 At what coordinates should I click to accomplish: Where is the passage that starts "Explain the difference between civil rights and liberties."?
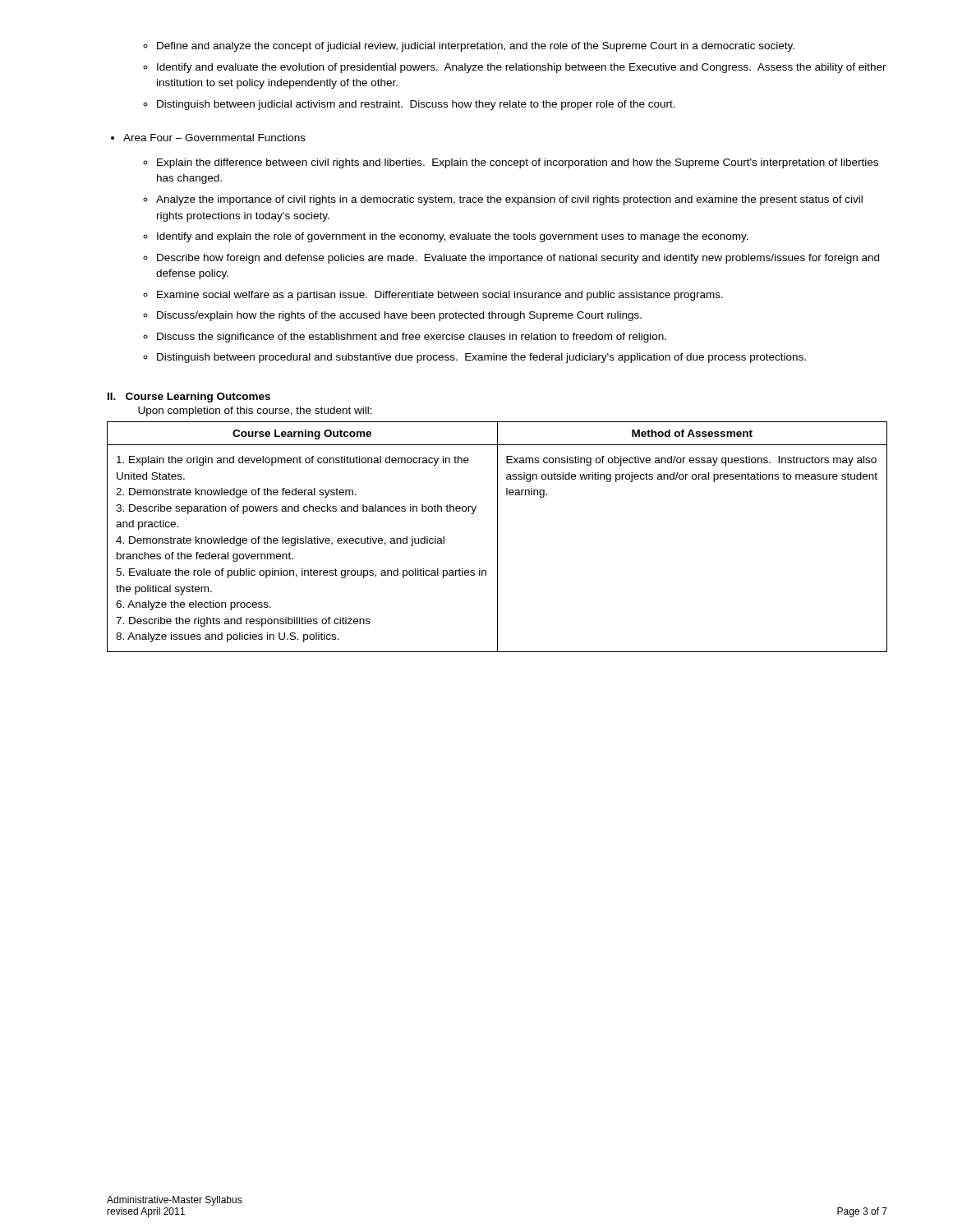pyautogui.click(x=522, y=170)
